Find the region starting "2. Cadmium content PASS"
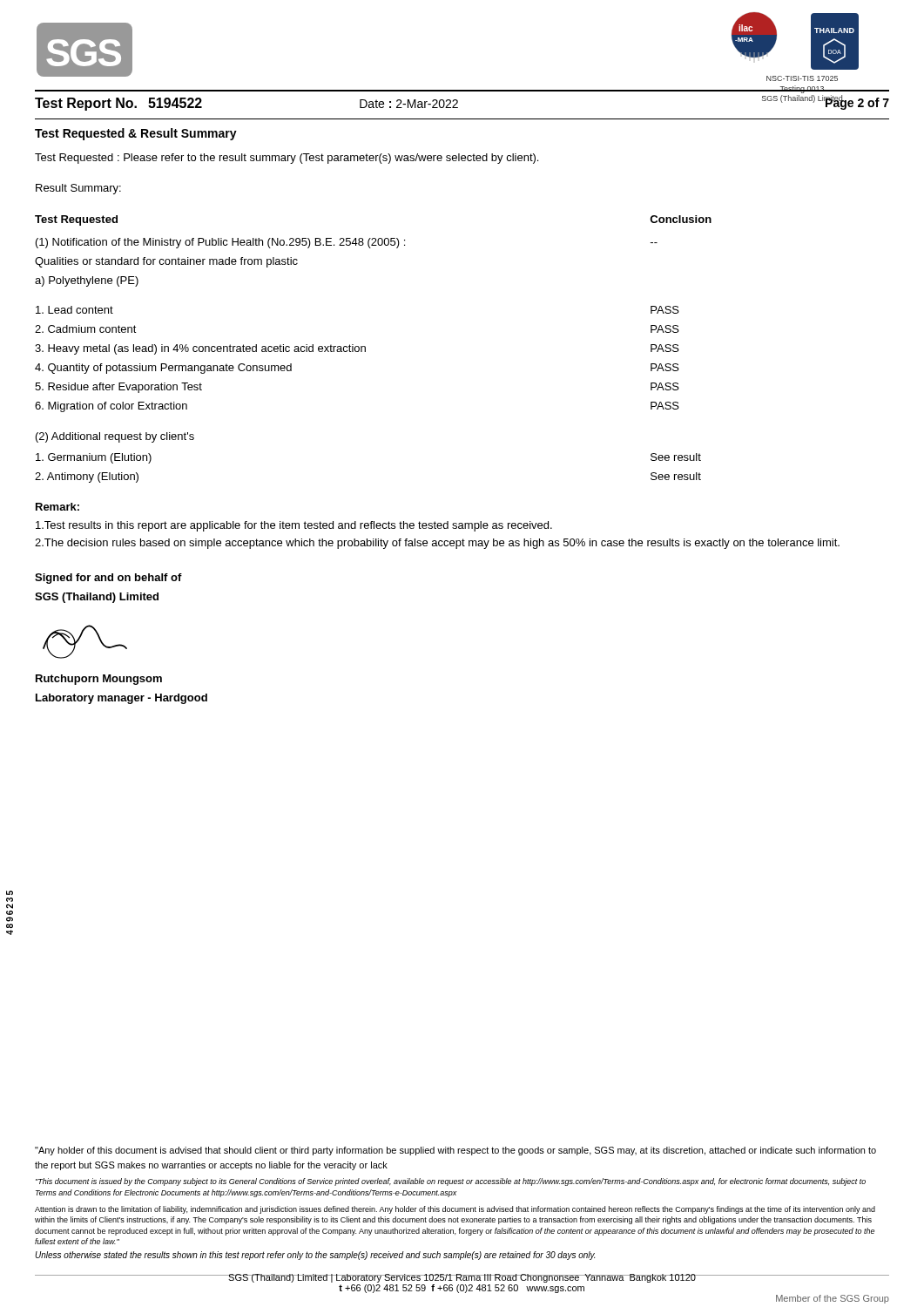 (85, 329)
